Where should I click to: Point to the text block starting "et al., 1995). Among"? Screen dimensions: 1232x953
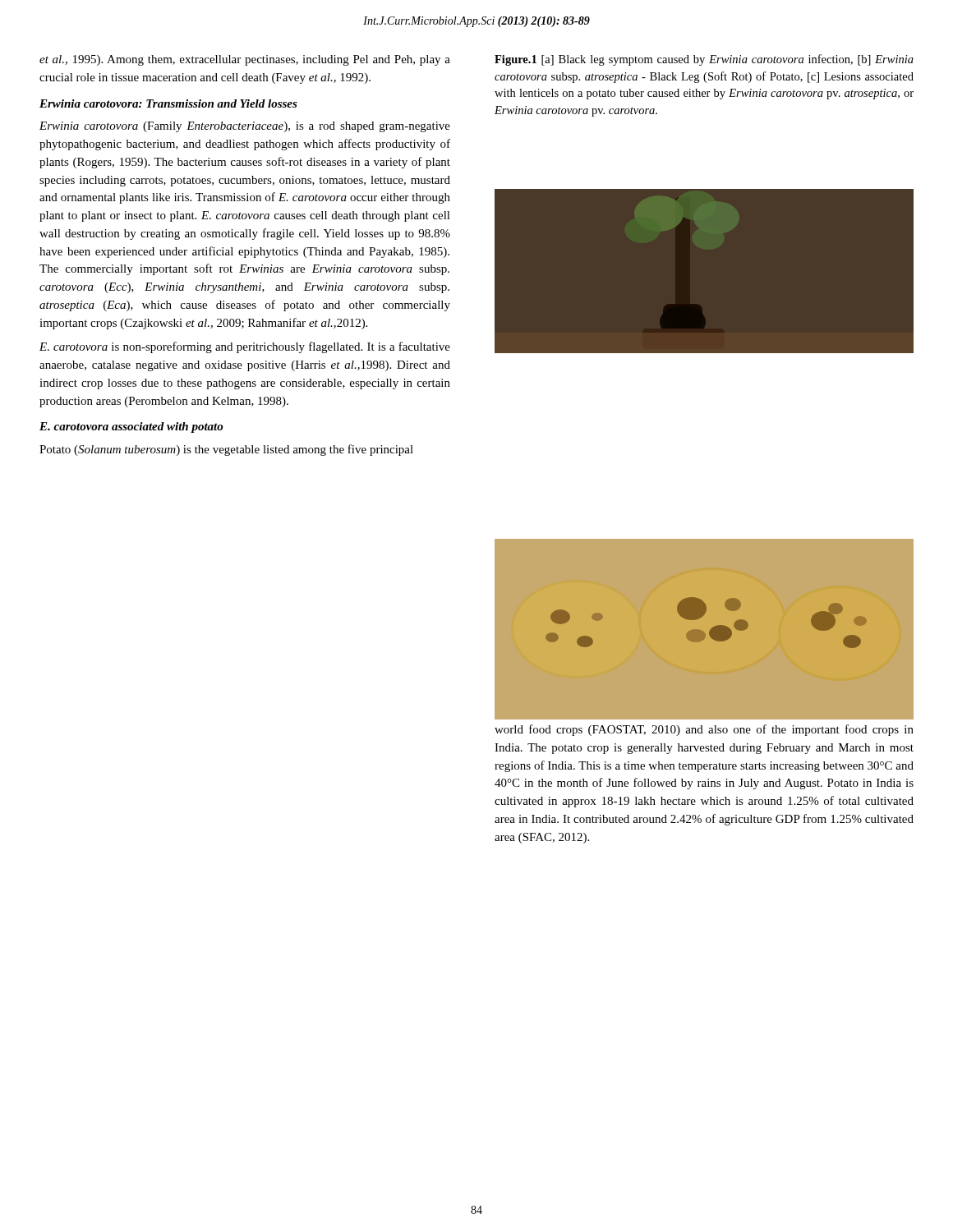(245, 68)
